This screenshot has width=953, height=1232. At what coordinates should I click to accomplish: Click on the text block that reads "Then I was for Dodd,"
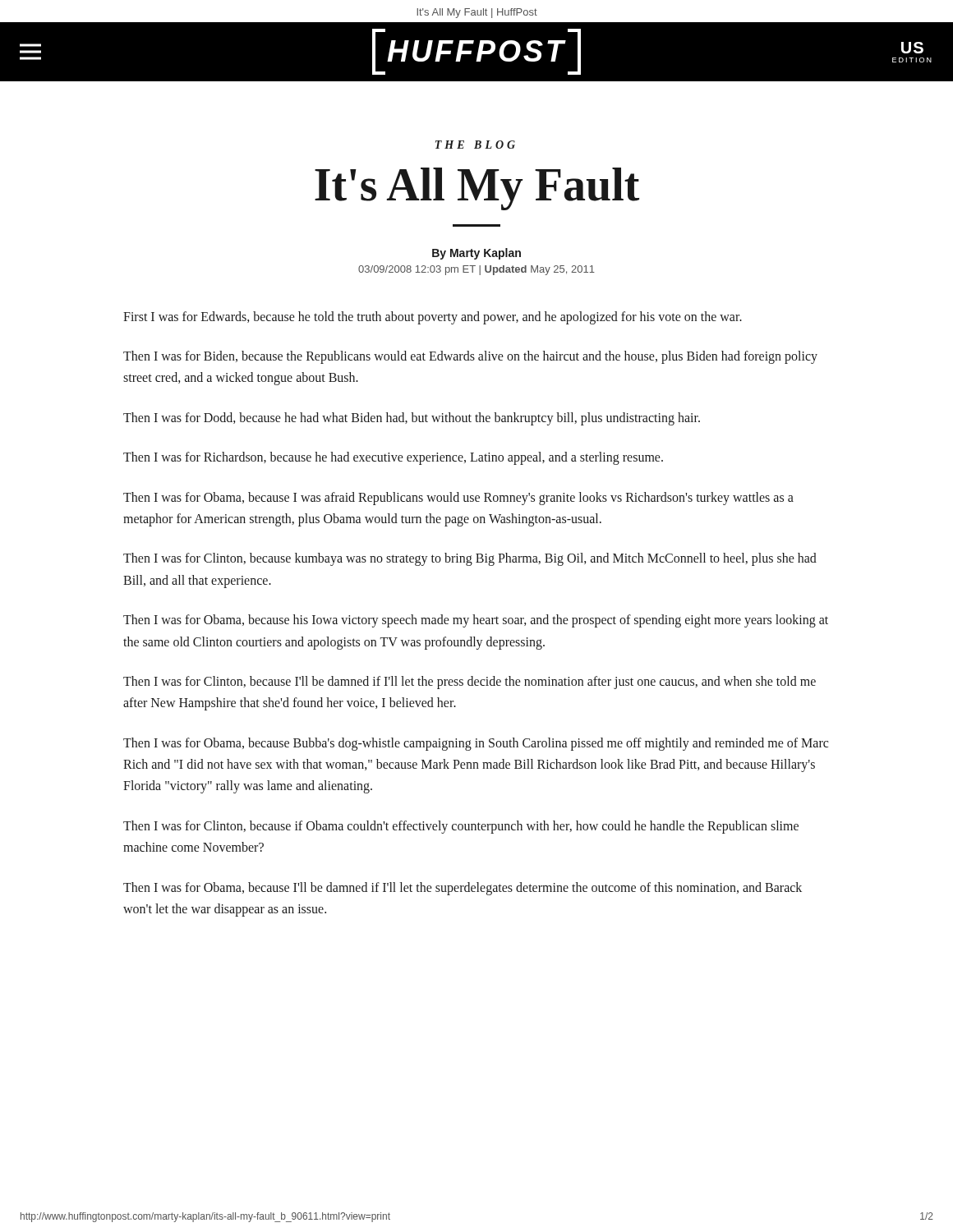[412, 417]
